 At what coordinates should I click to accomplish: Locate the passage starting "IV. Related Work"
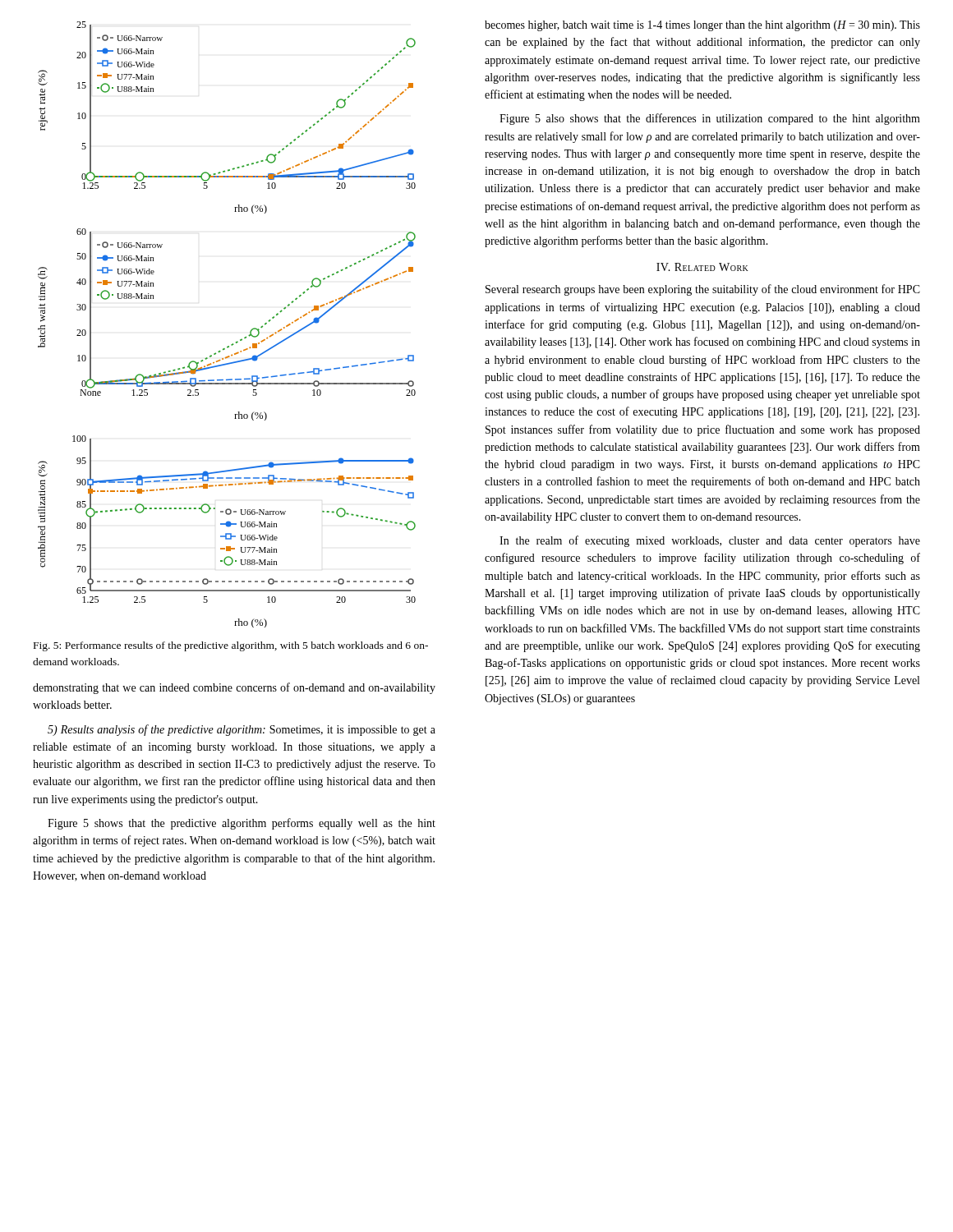[x=702, y=268]
